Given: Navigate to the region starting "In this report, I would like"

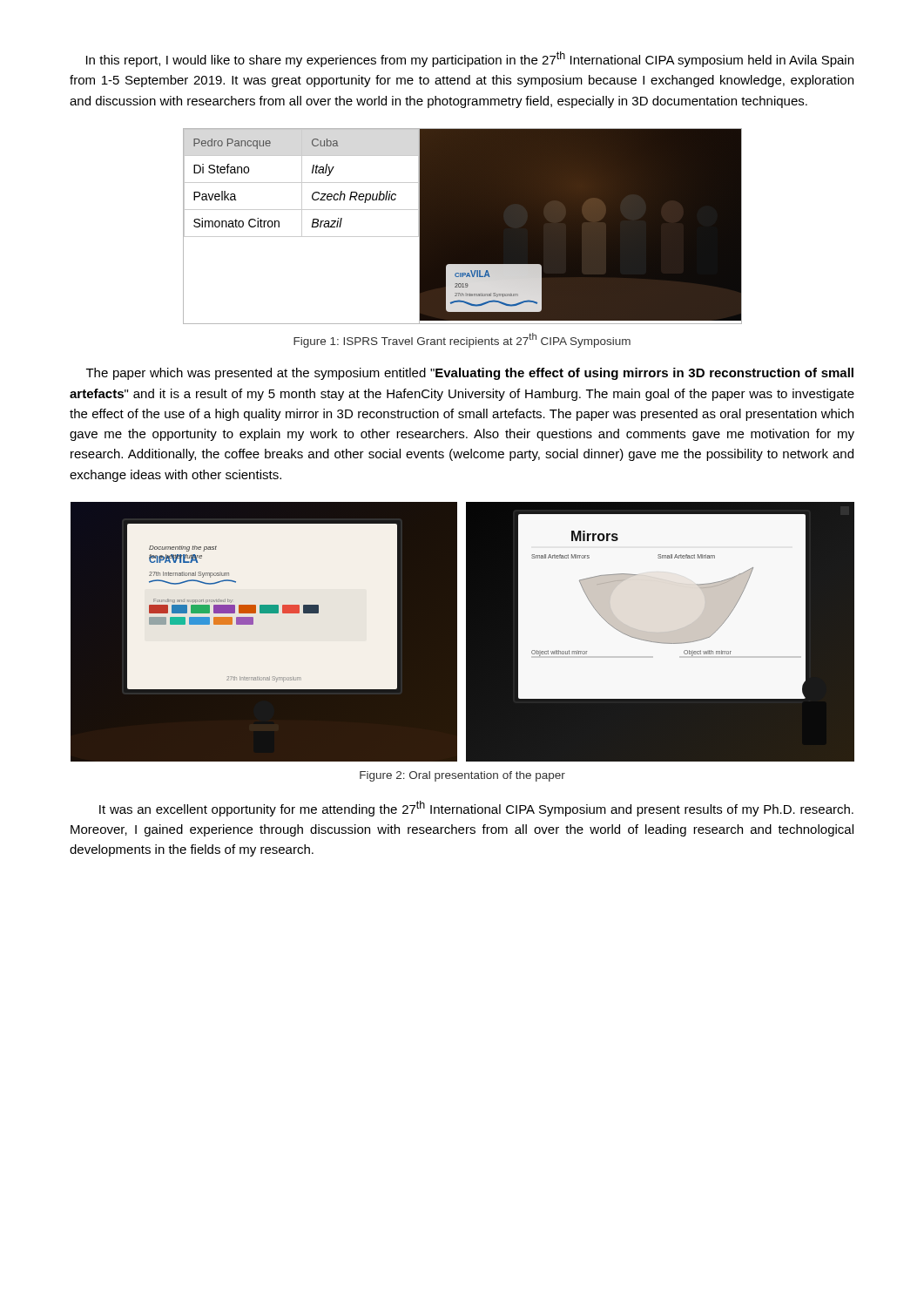Looking at the screenshot, I should click(x=462, y=79).
